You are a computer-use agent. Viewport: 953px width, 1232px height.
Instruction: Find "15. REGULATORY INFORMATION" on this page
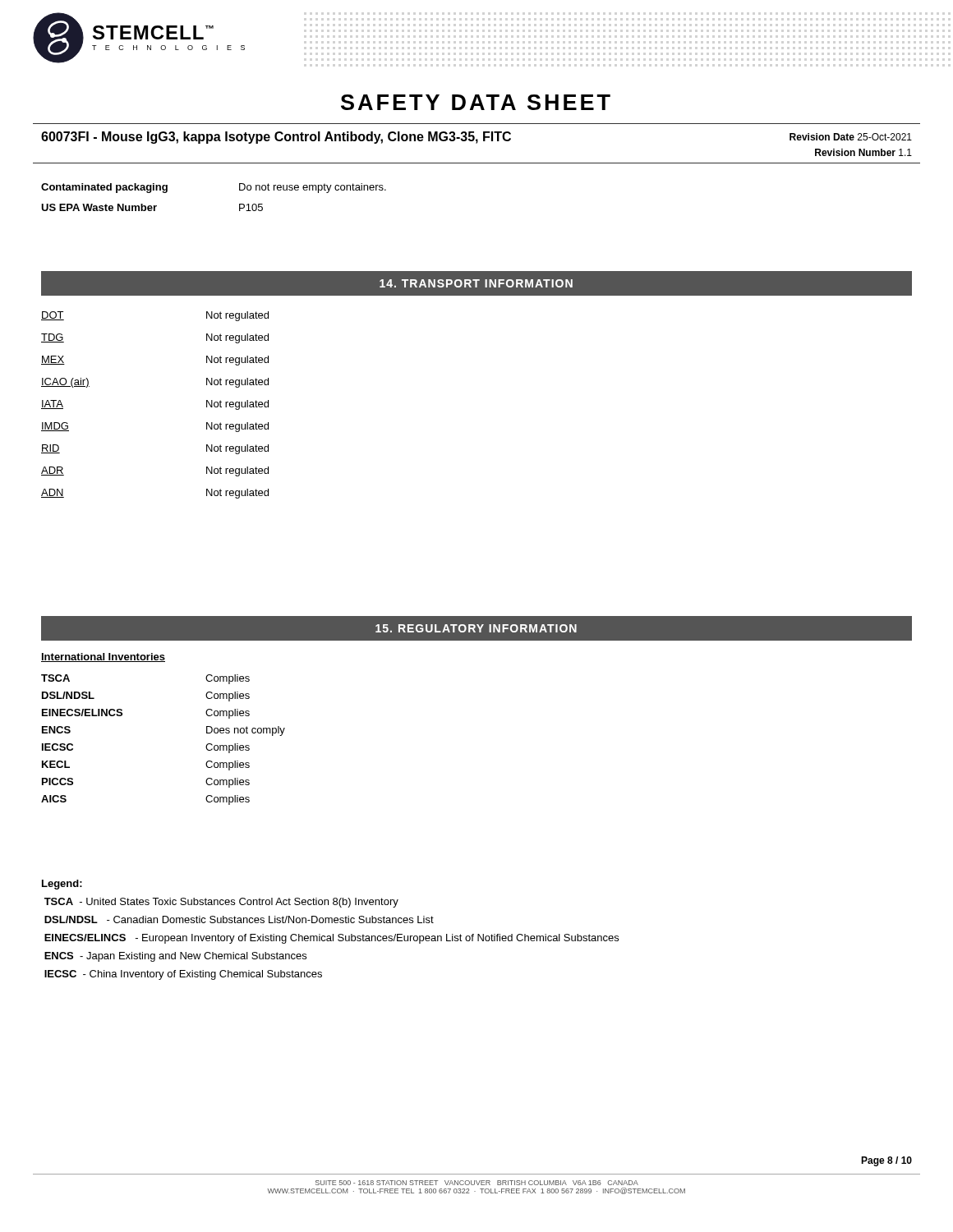click(x=476, y=628)
